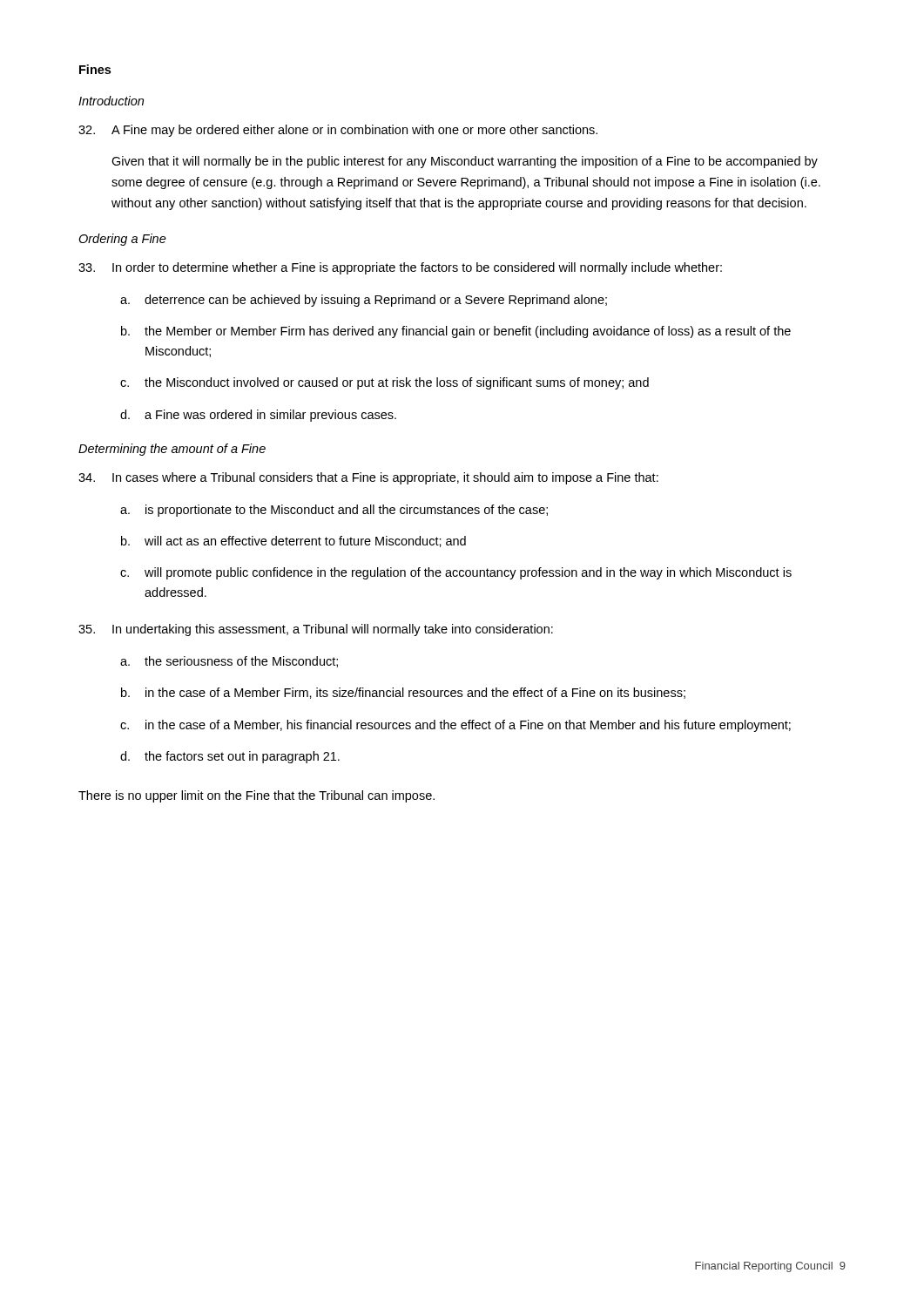This screenshot has height=1307, width=924.
Task: Find the passage starting "b. will act"
Action: coord(293,542)
